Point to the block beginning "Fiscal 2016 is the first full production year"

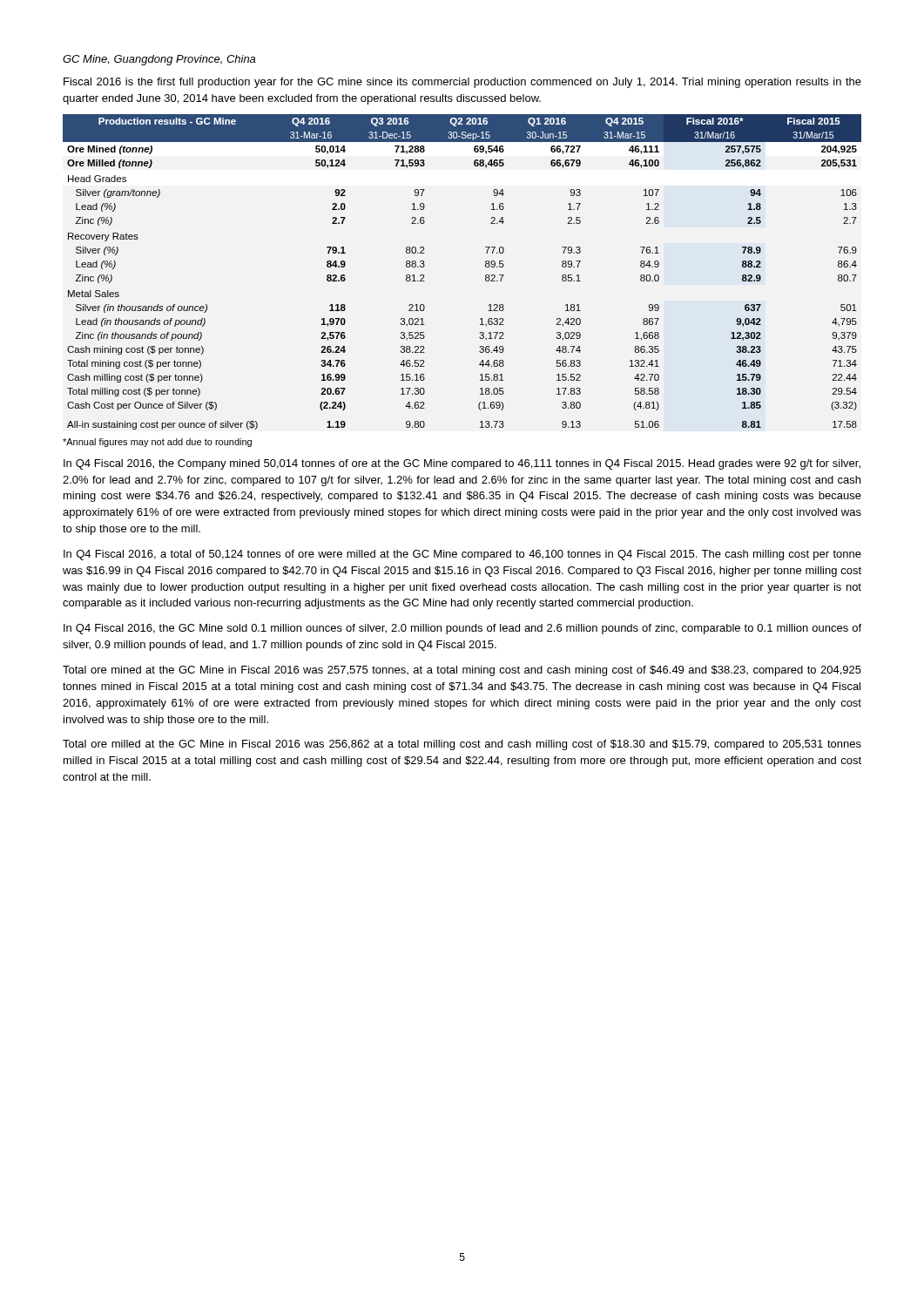[x=462, y=90]
